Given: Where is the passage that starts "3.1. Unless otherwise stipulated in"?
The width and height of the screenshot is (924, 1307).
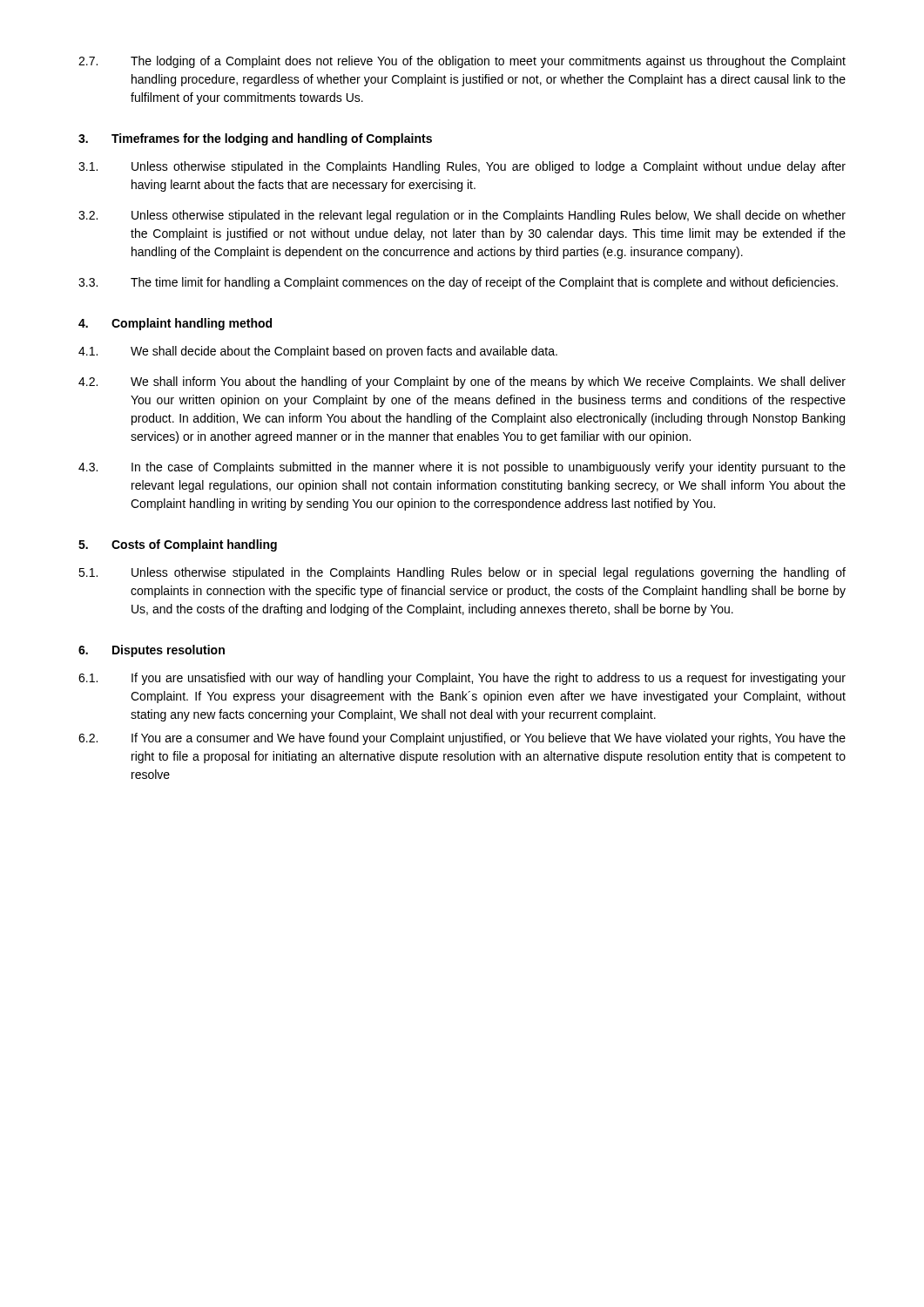Looking at the screenshot, I should click(462, 176).
